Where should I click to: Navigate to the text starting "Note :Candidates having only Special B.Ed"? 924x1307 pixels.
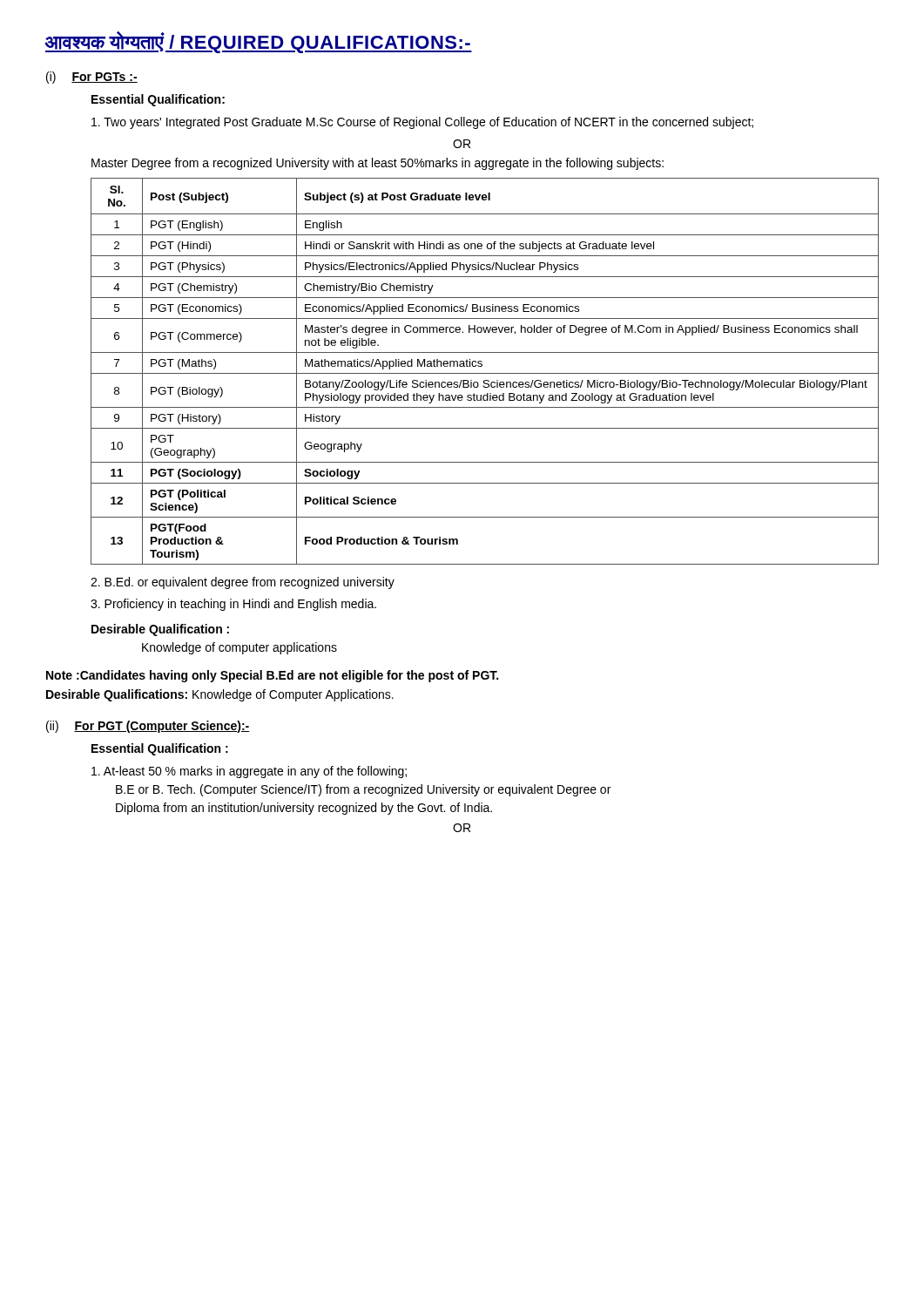point(272,685)
